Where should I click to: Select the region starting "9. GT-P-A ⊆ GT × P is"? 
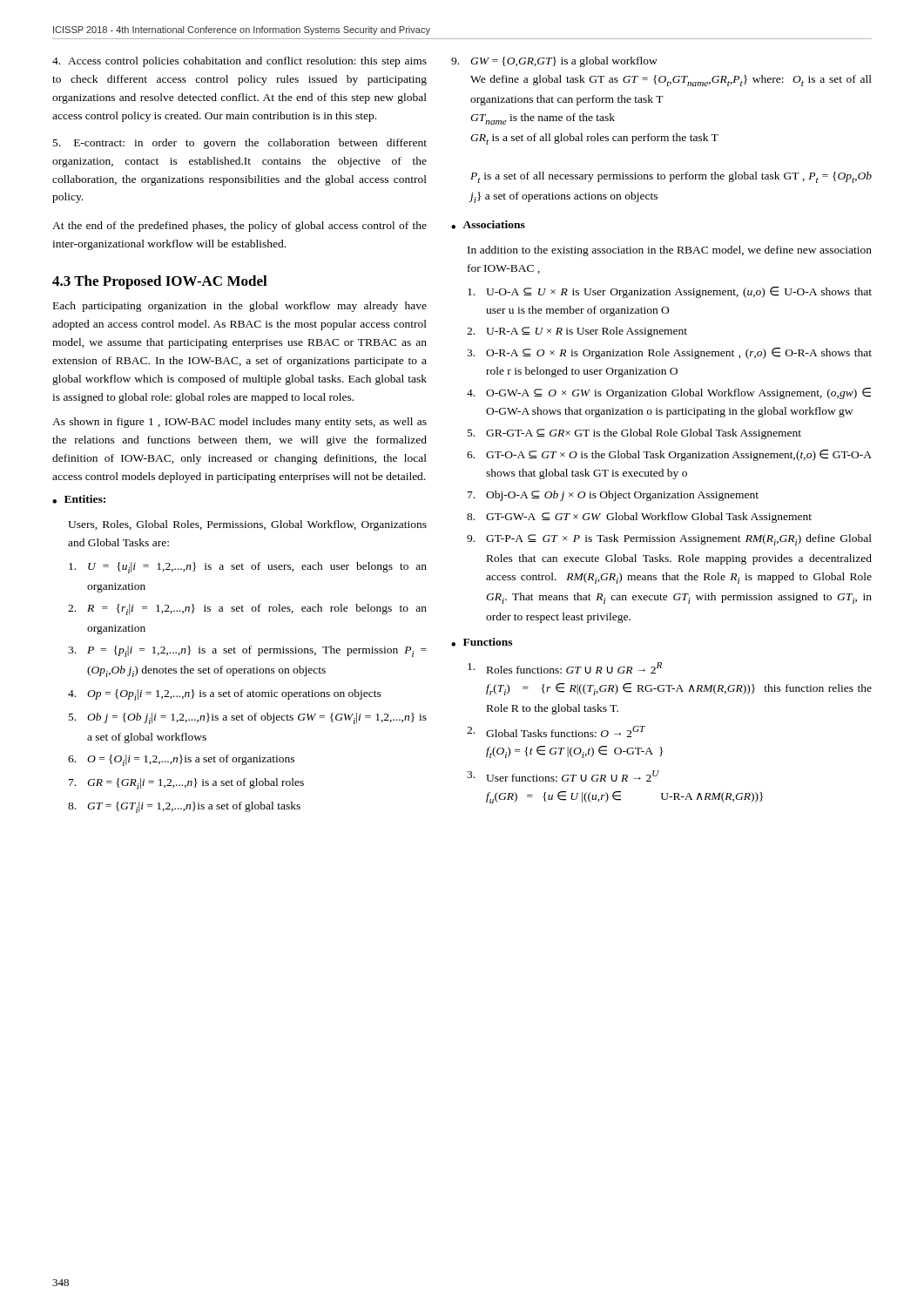pos(669,578)
